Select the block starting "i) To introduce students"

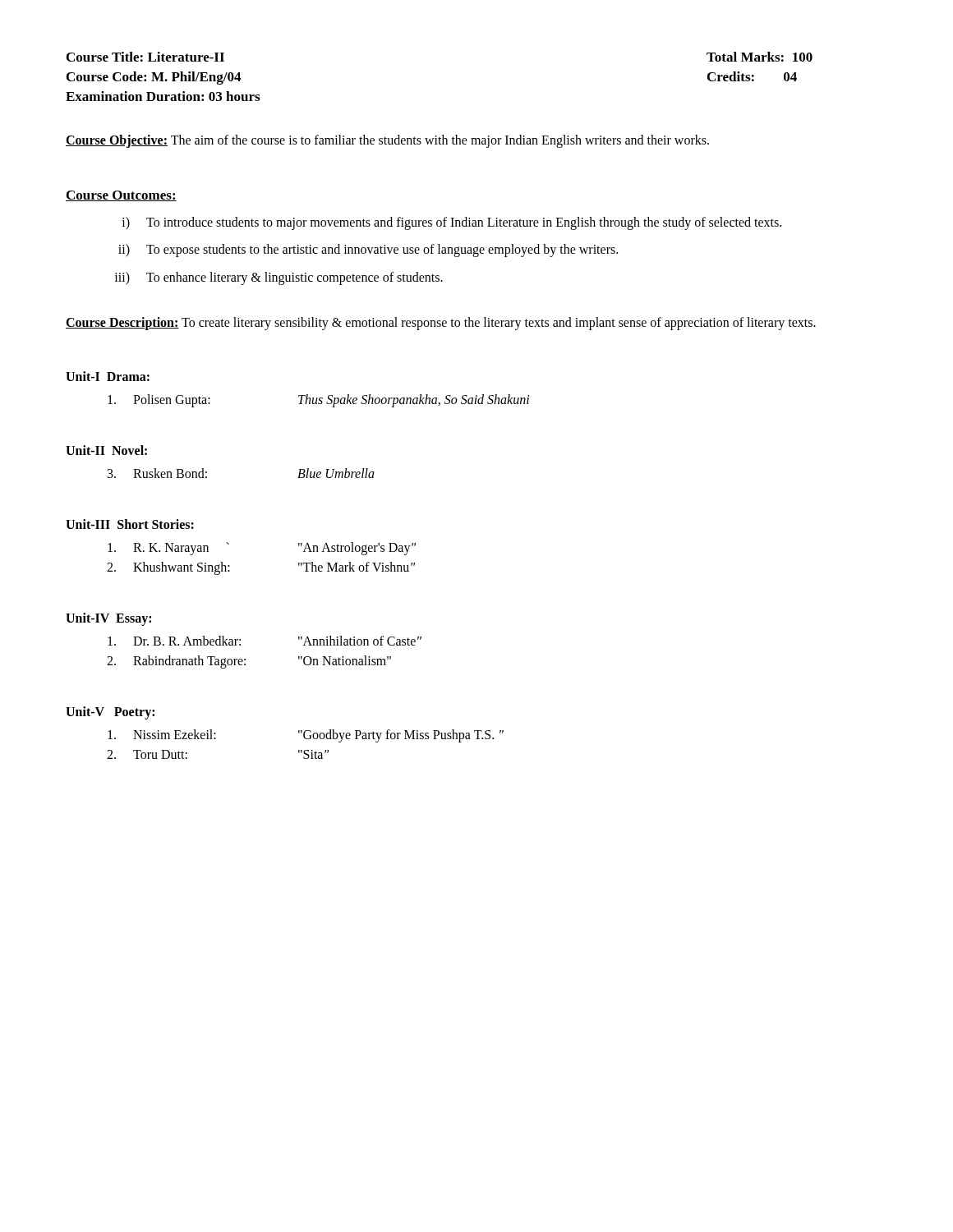click(497, 222)
